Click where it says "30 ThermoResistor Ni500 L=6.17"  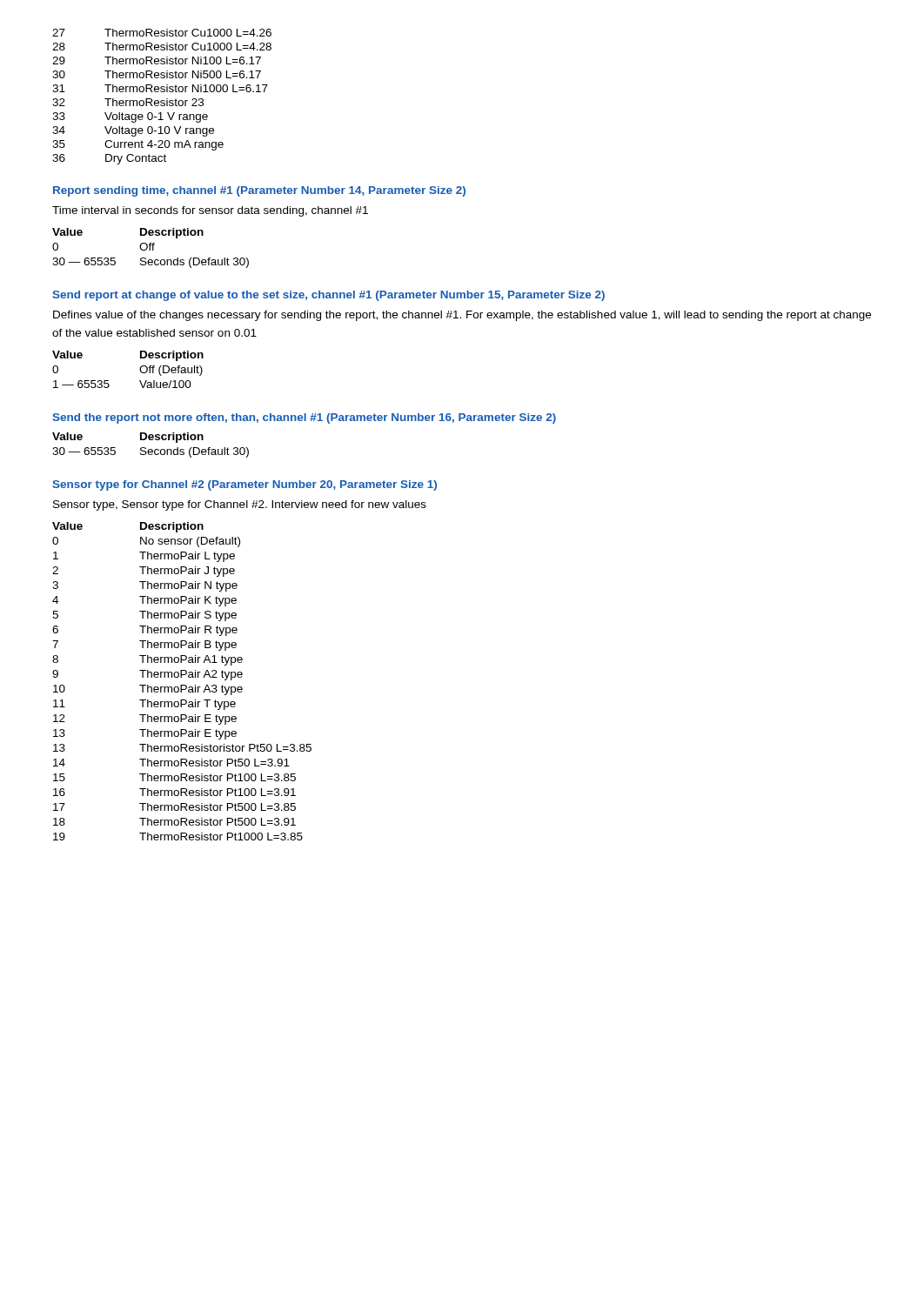(x=157, y=74)
